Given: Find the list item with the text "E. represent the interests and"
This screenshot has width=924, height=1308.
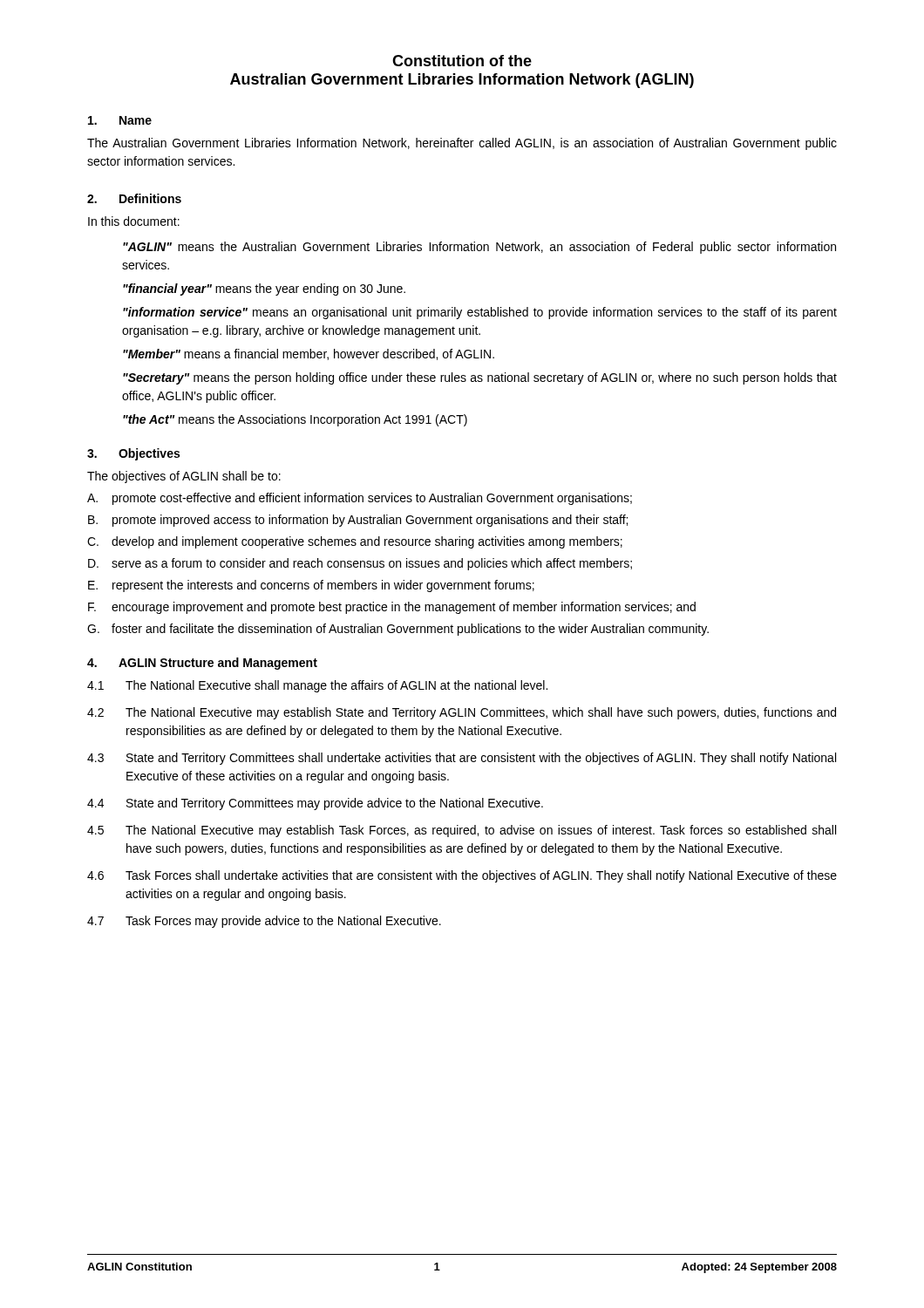Looking at the screenshot, I should click(462, 586).
